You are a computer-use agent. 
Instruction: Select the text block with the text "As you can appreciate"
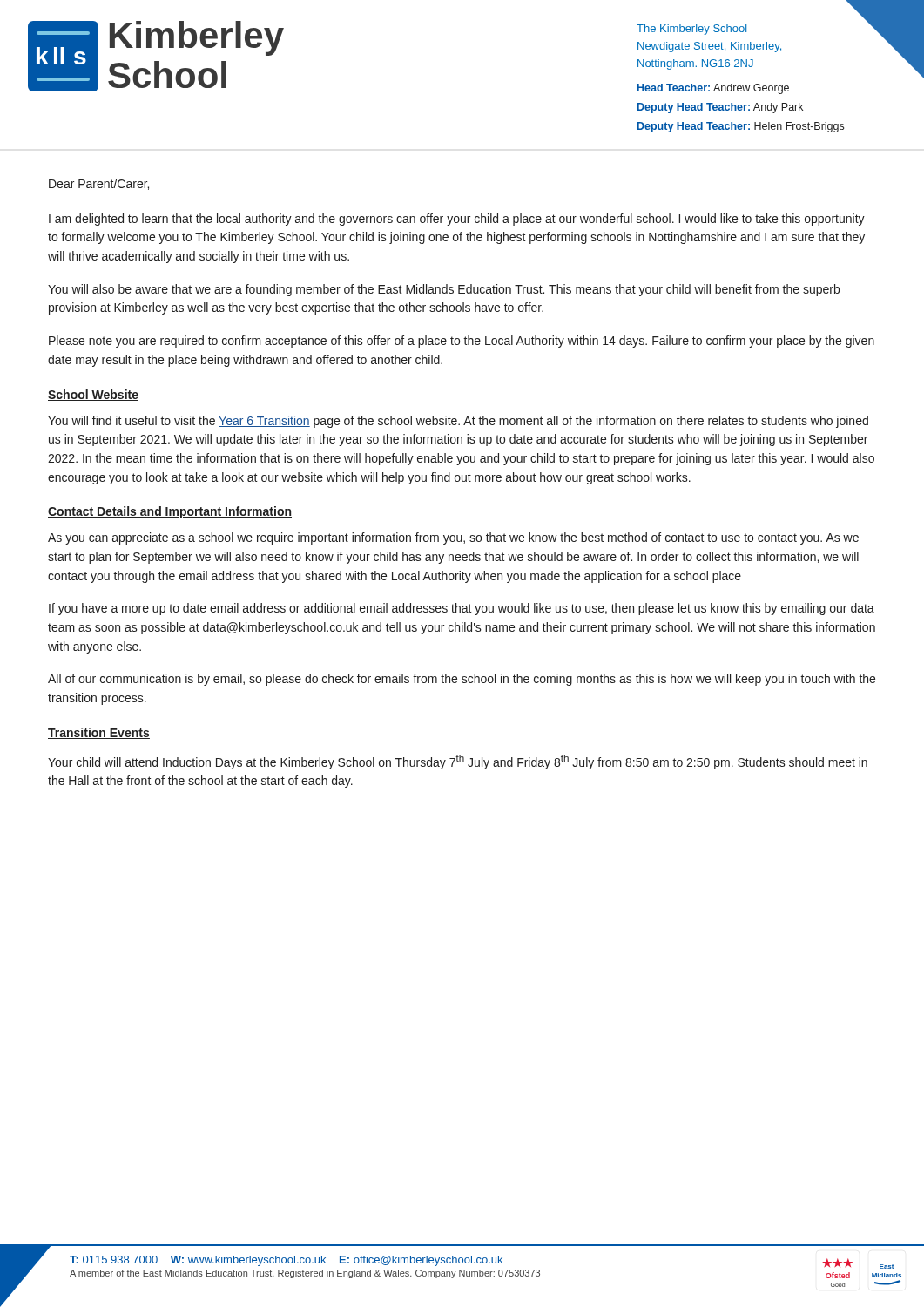pyautogui.click(x=453, y=557)
